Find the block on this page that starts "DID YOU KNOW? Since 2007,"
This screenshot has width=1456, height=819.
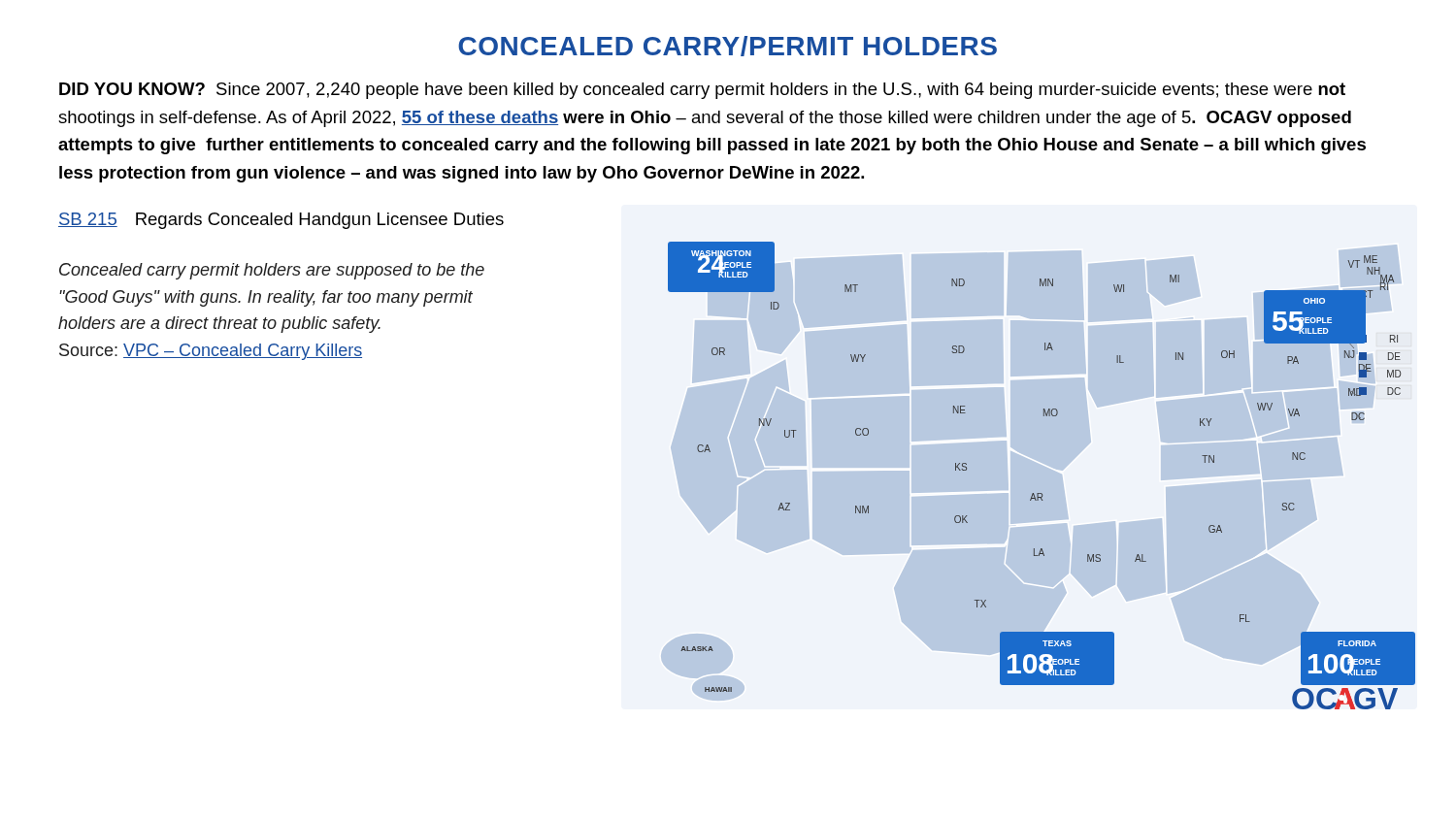tap(712, 131)
